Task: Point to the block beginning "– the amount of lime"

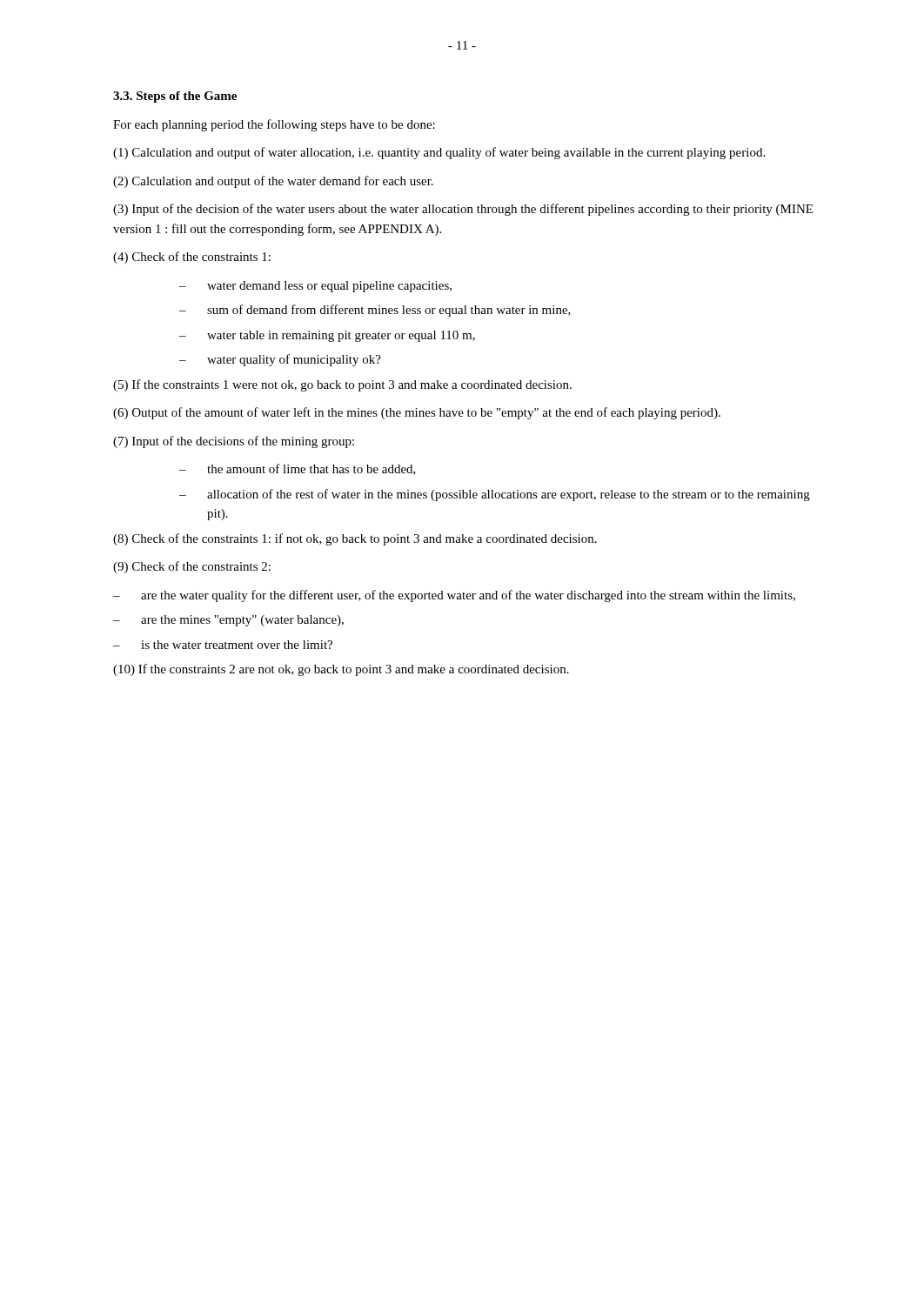Action: tap(298, 469)
